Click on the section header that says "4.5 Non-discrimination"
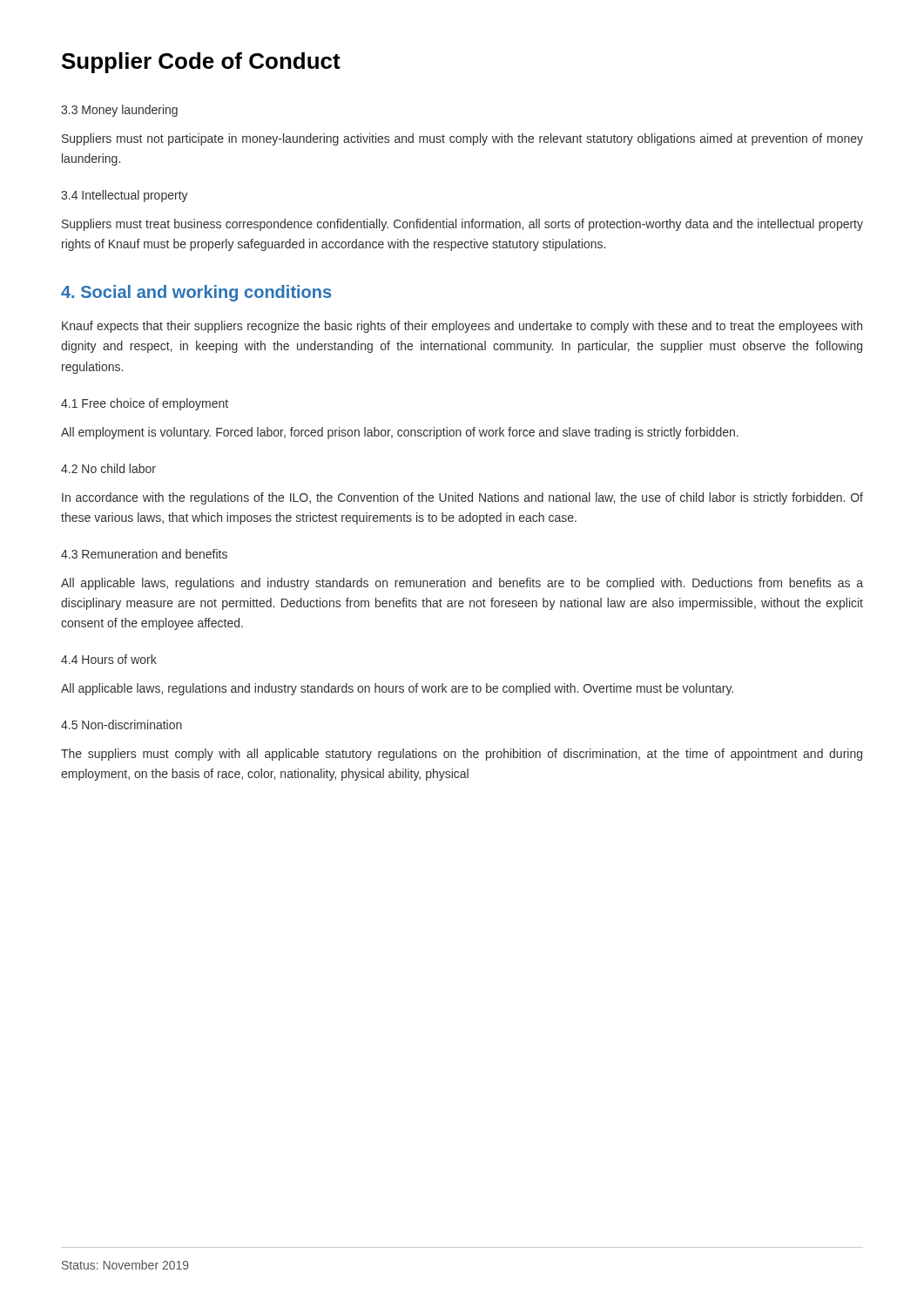 [x=122, y=725]
